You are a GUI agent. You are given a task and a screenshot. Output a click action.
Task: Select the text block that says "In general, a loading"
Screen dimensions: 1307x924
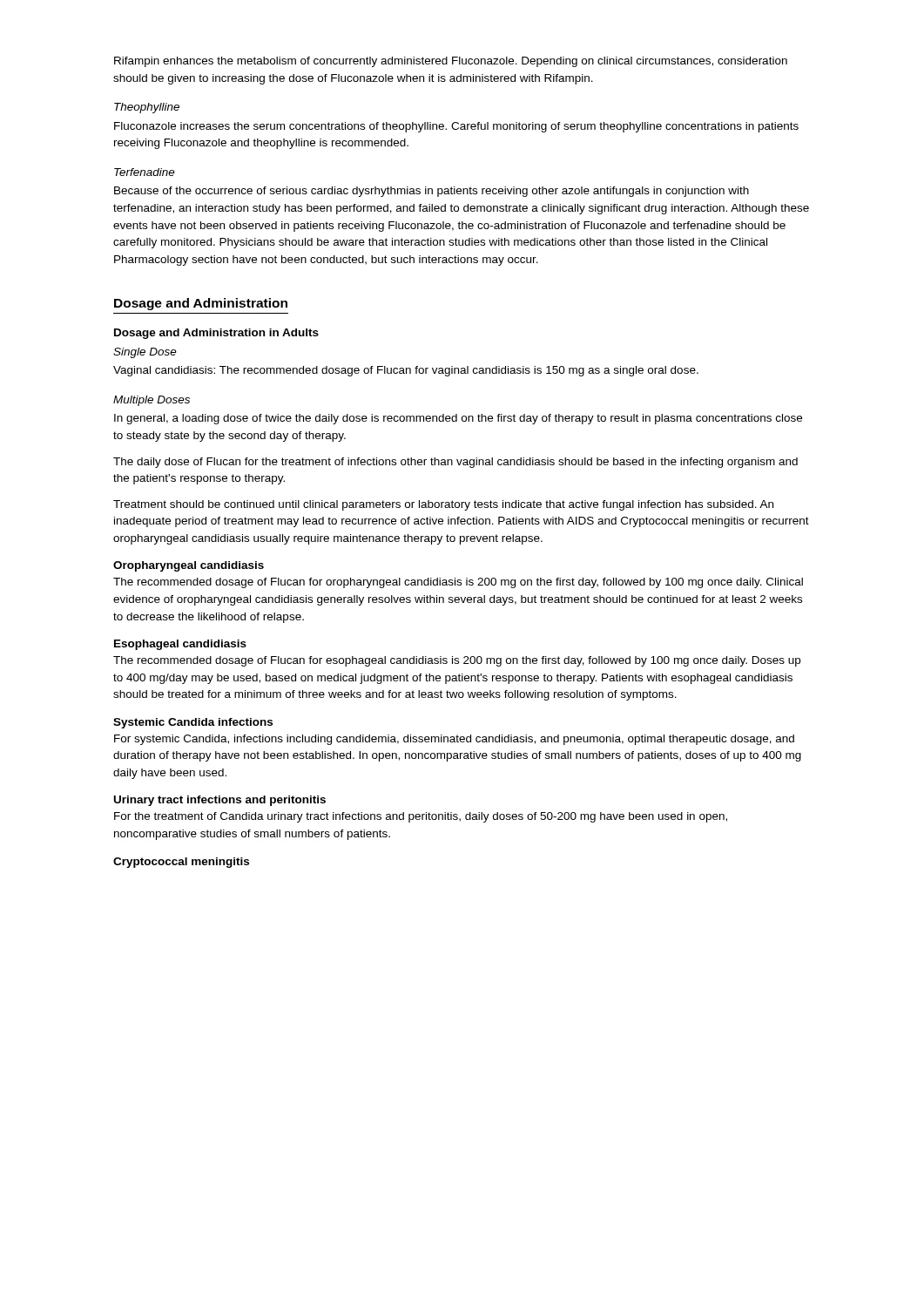tap(462, 427)
